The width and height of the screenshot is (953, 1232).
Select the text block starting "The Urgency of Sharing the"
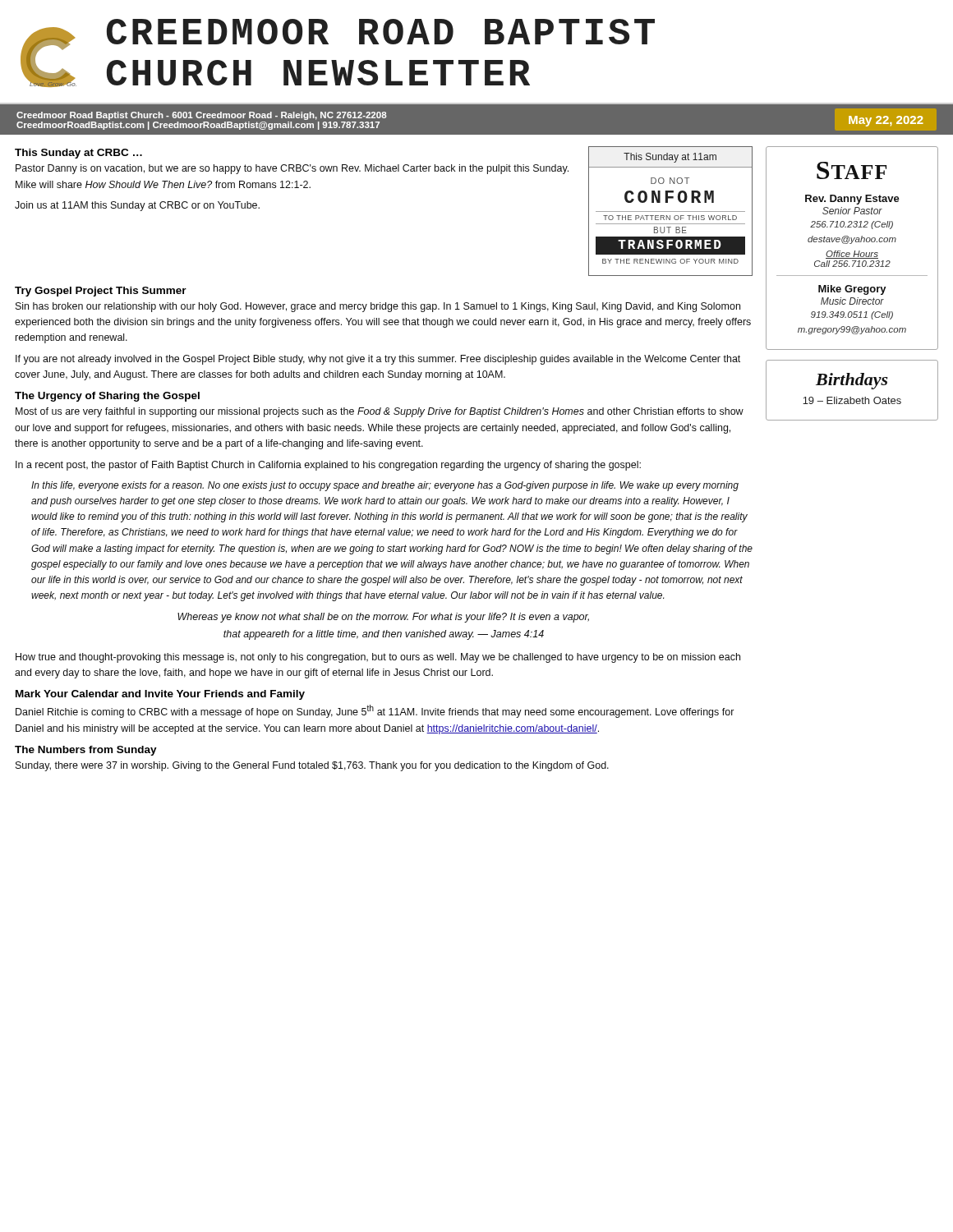point(108,396)
